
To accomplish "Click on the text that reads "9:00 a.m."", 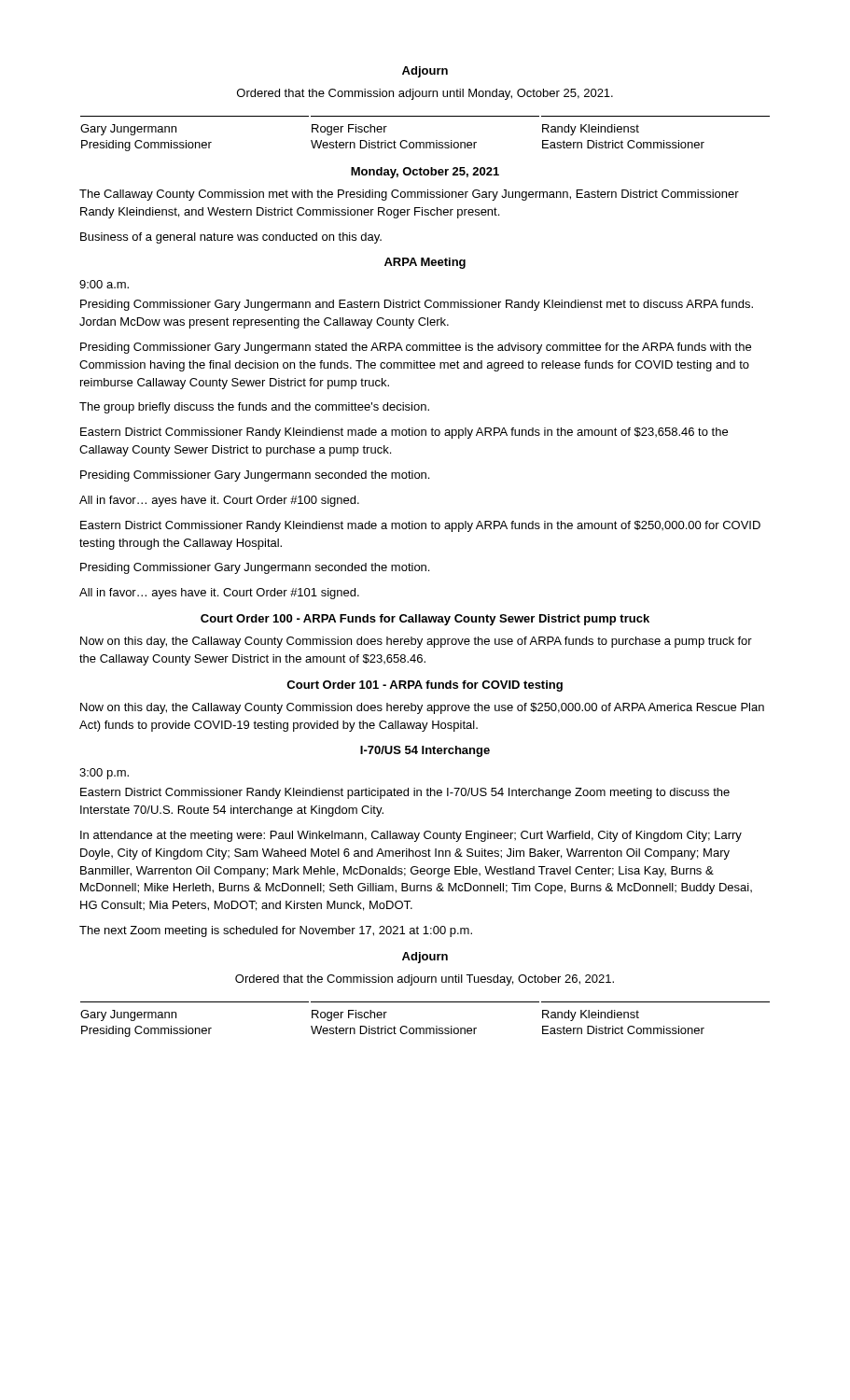I will click(105, 284).
